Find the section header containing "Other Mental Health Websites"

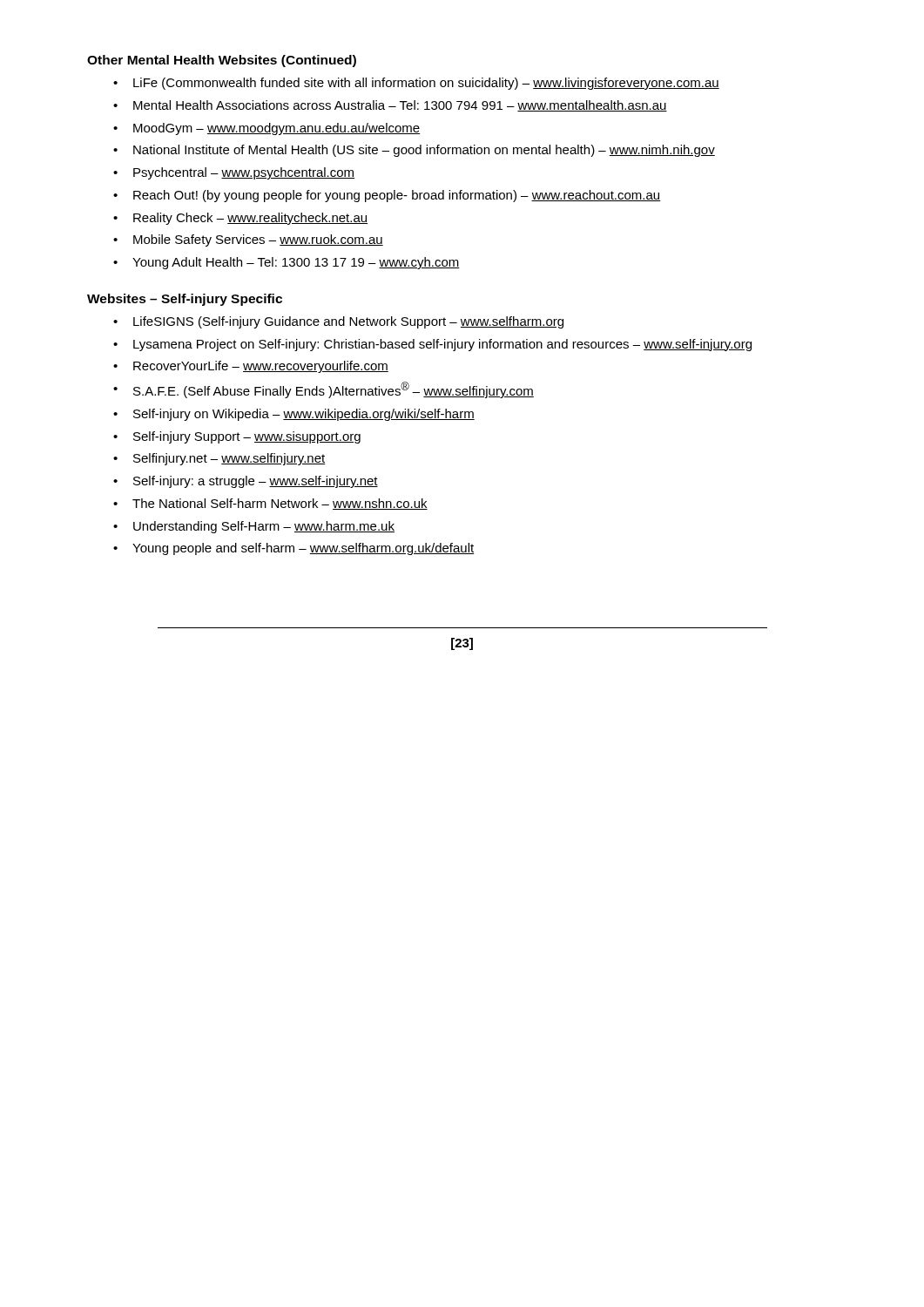(222, 60)
